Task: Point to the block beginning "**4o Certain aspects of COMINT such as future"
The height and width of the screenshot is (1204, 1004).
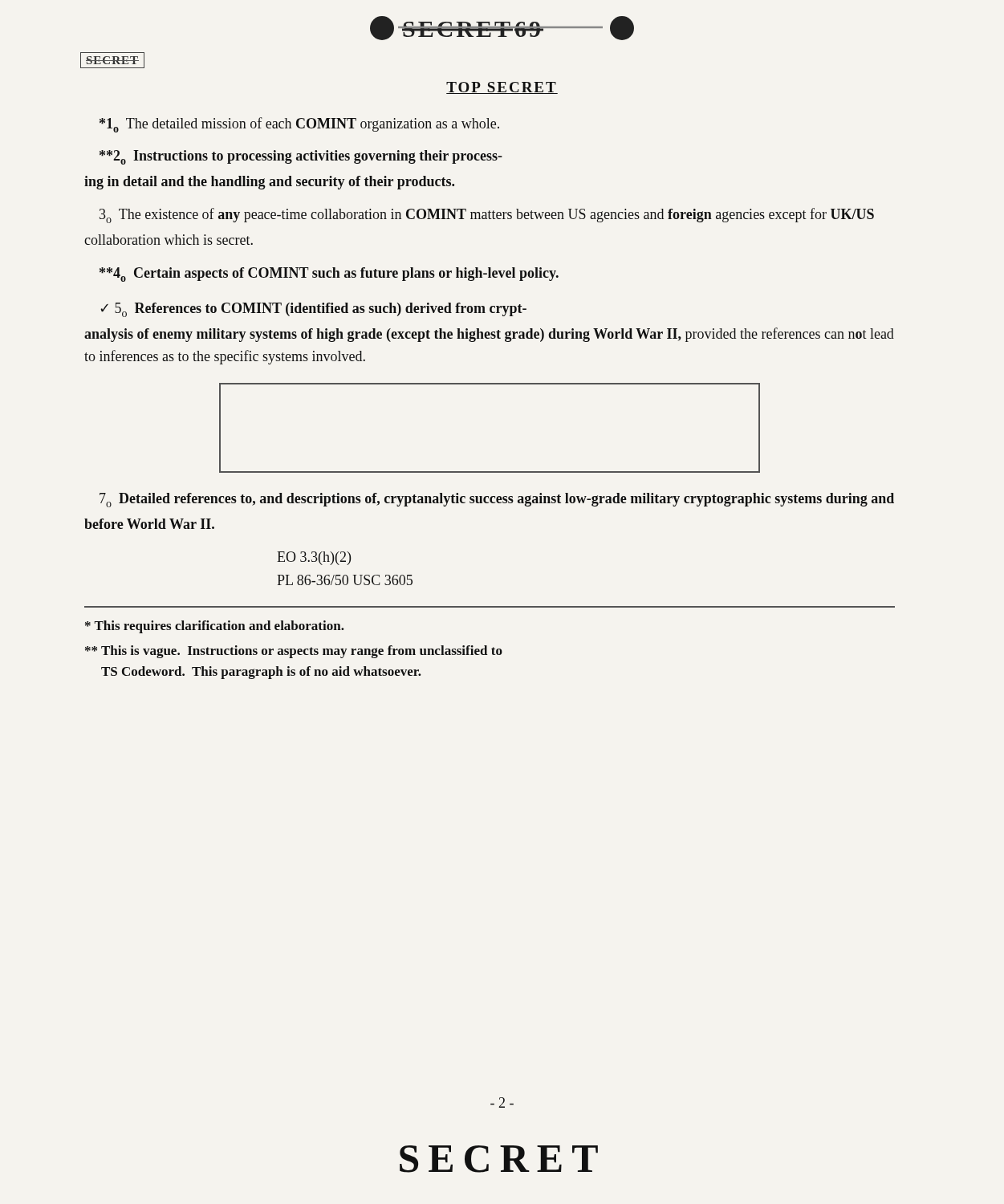Action: click(322, 274)
